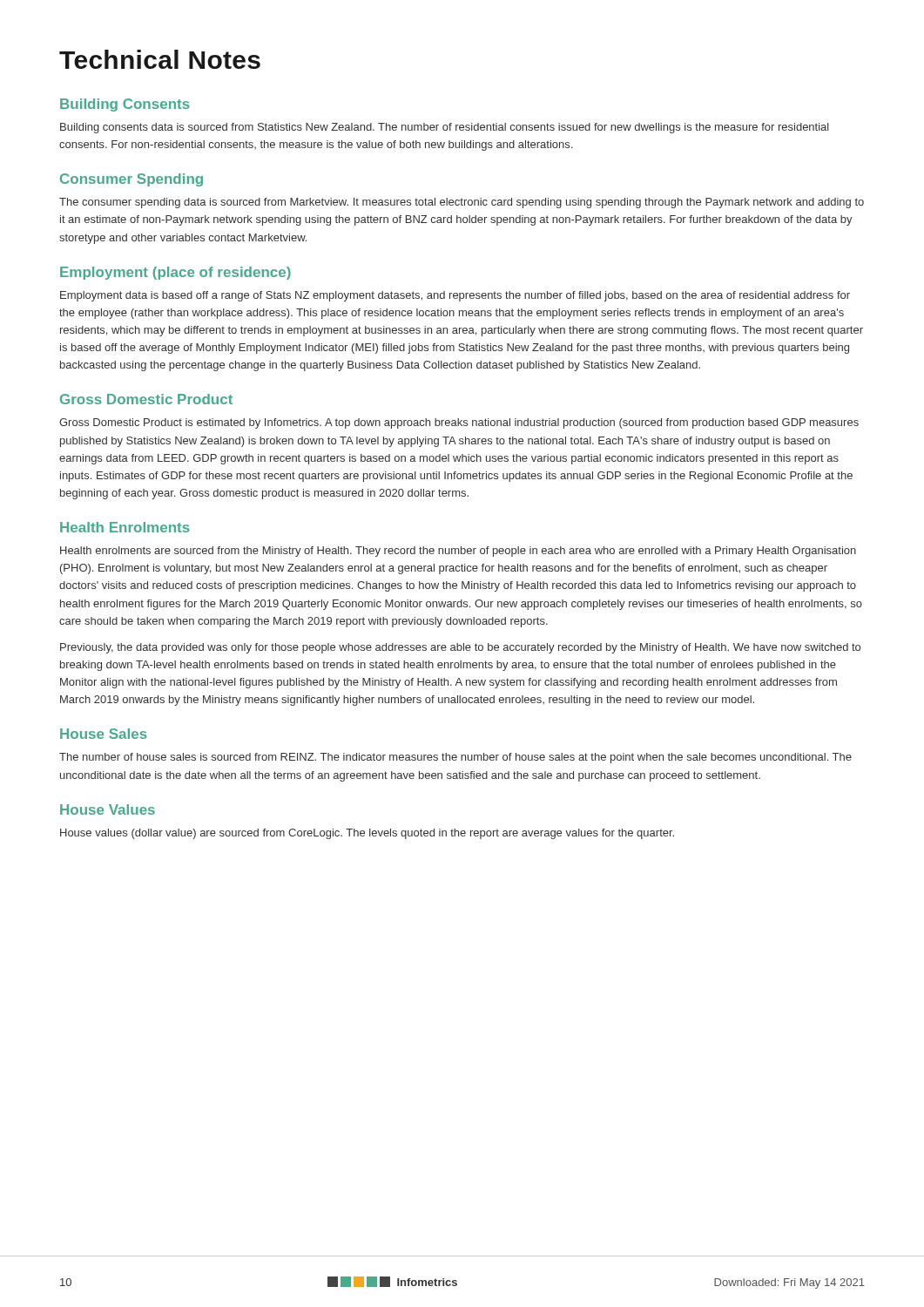The width and height of the screenshot is (924, 1307).
Task: Click on the section header that reads "Consumer Spending"
Action: (x=132, y=179)
